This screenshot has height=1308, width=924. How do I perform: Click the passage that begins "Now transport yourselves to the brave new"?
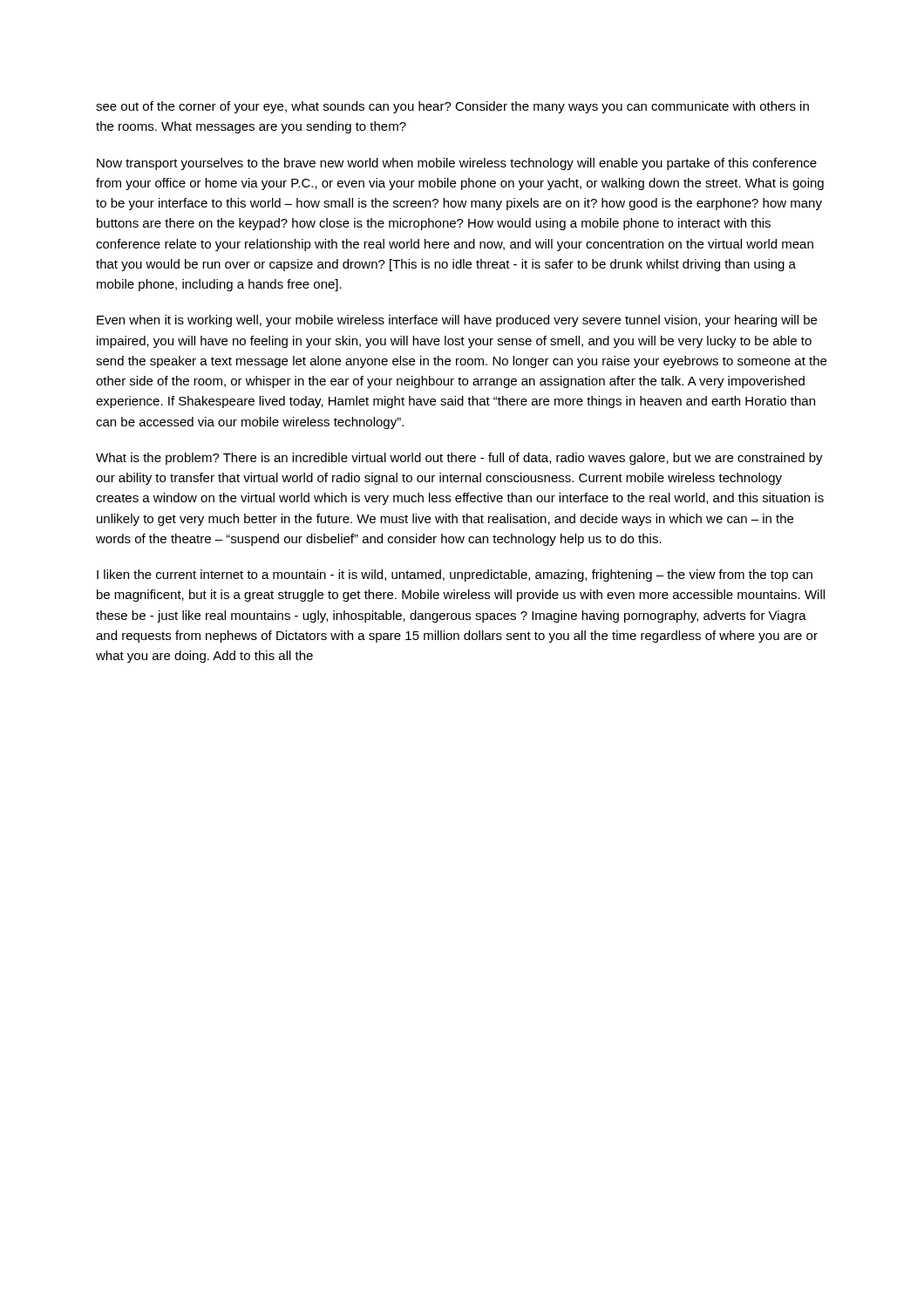(x=460, y=223)
